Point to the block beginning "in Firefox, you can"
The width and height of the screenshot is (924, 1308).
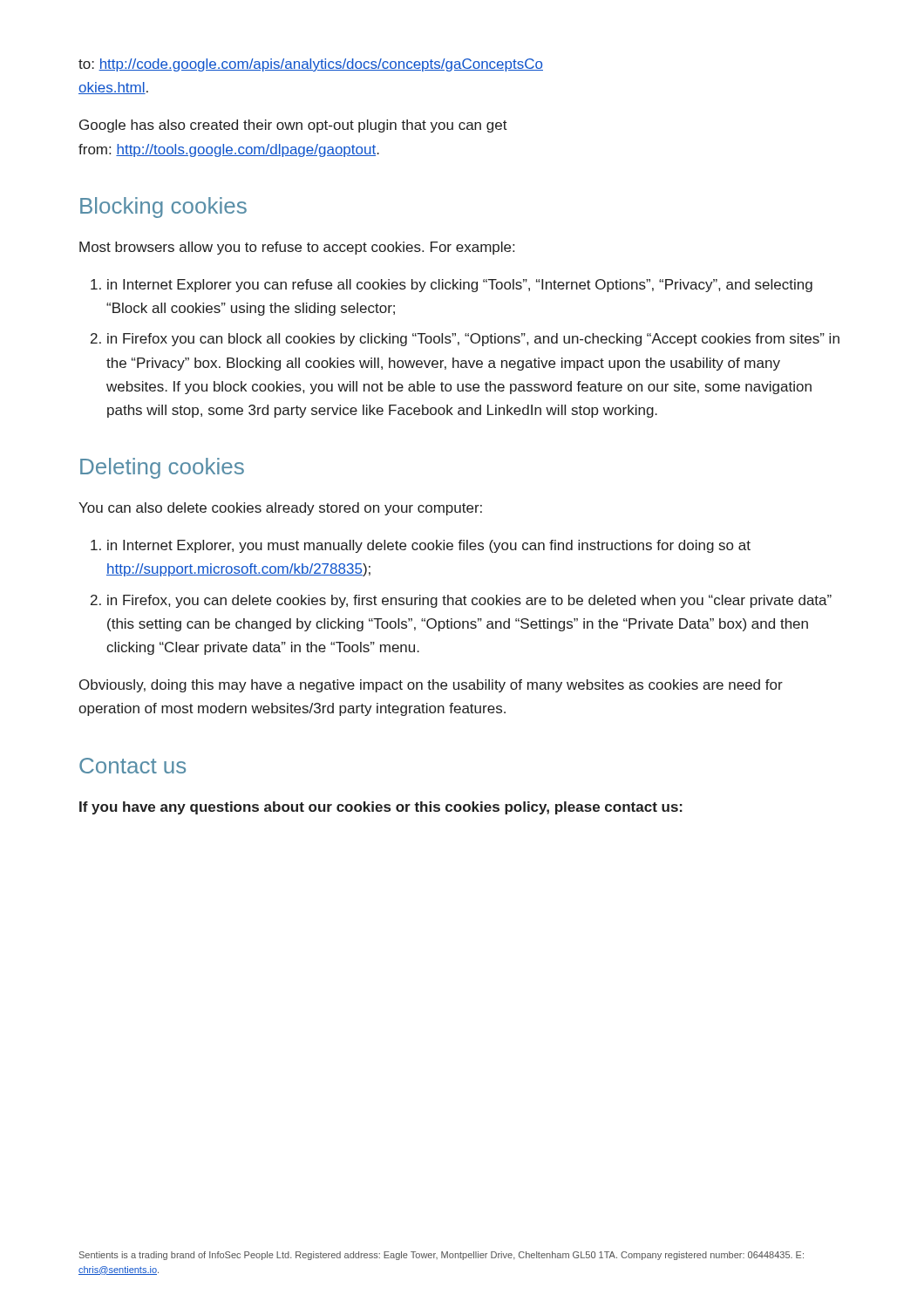(462, 624)
